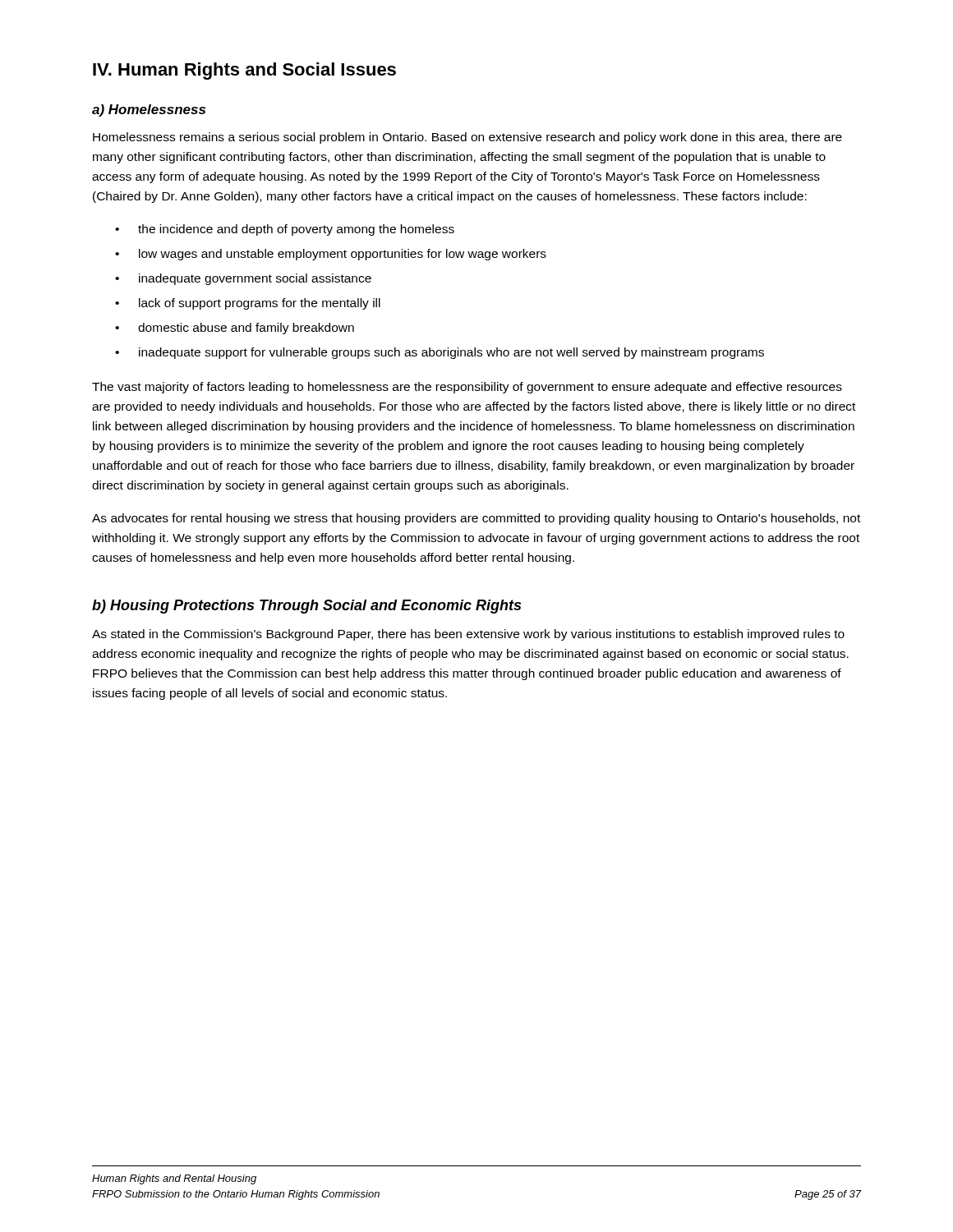
Task: Locate the text block starting "As advocates for rental housing we"
Action: click(476, 538)
